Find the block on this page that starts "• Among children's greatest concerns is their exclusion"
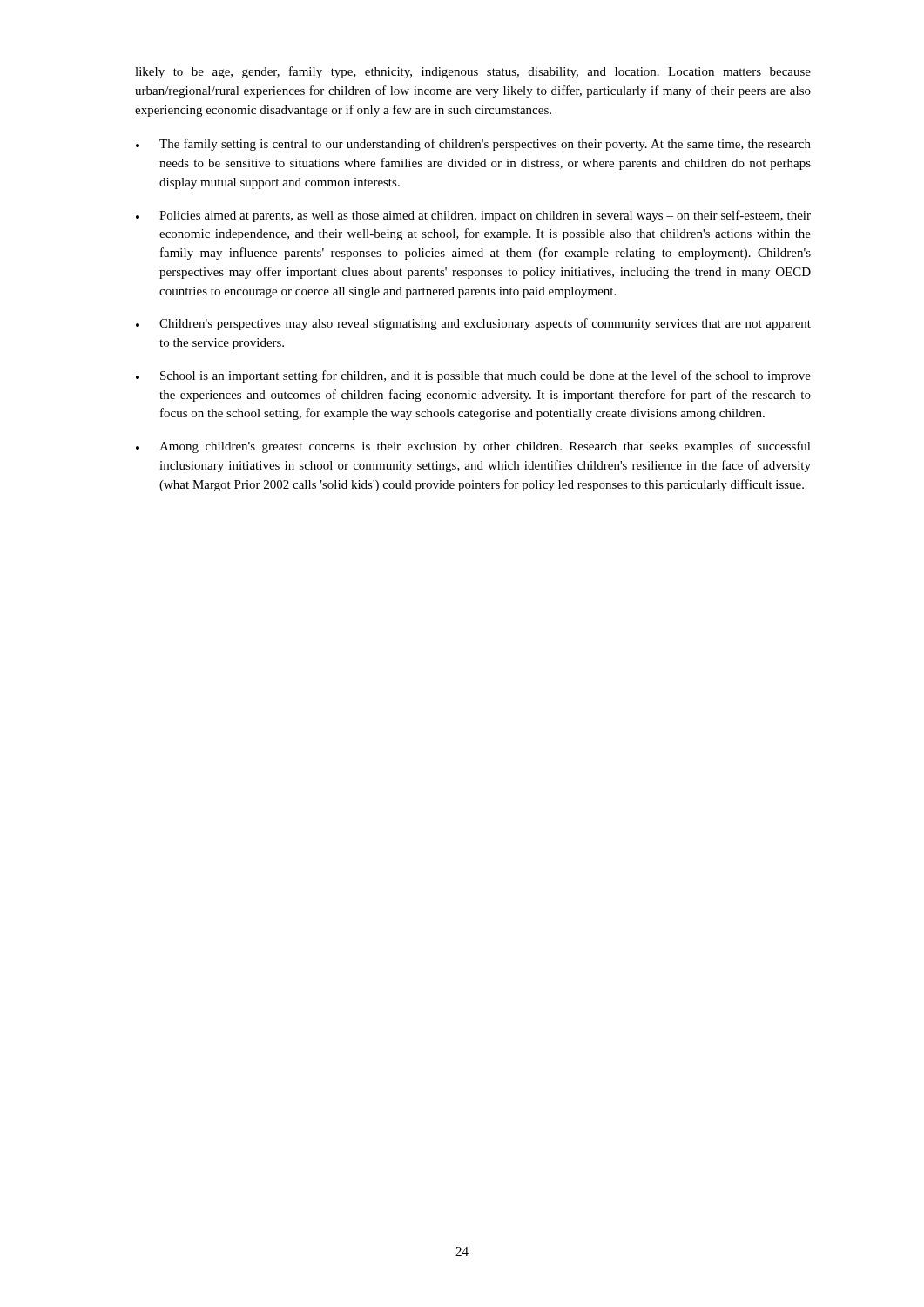 (473, 466)
